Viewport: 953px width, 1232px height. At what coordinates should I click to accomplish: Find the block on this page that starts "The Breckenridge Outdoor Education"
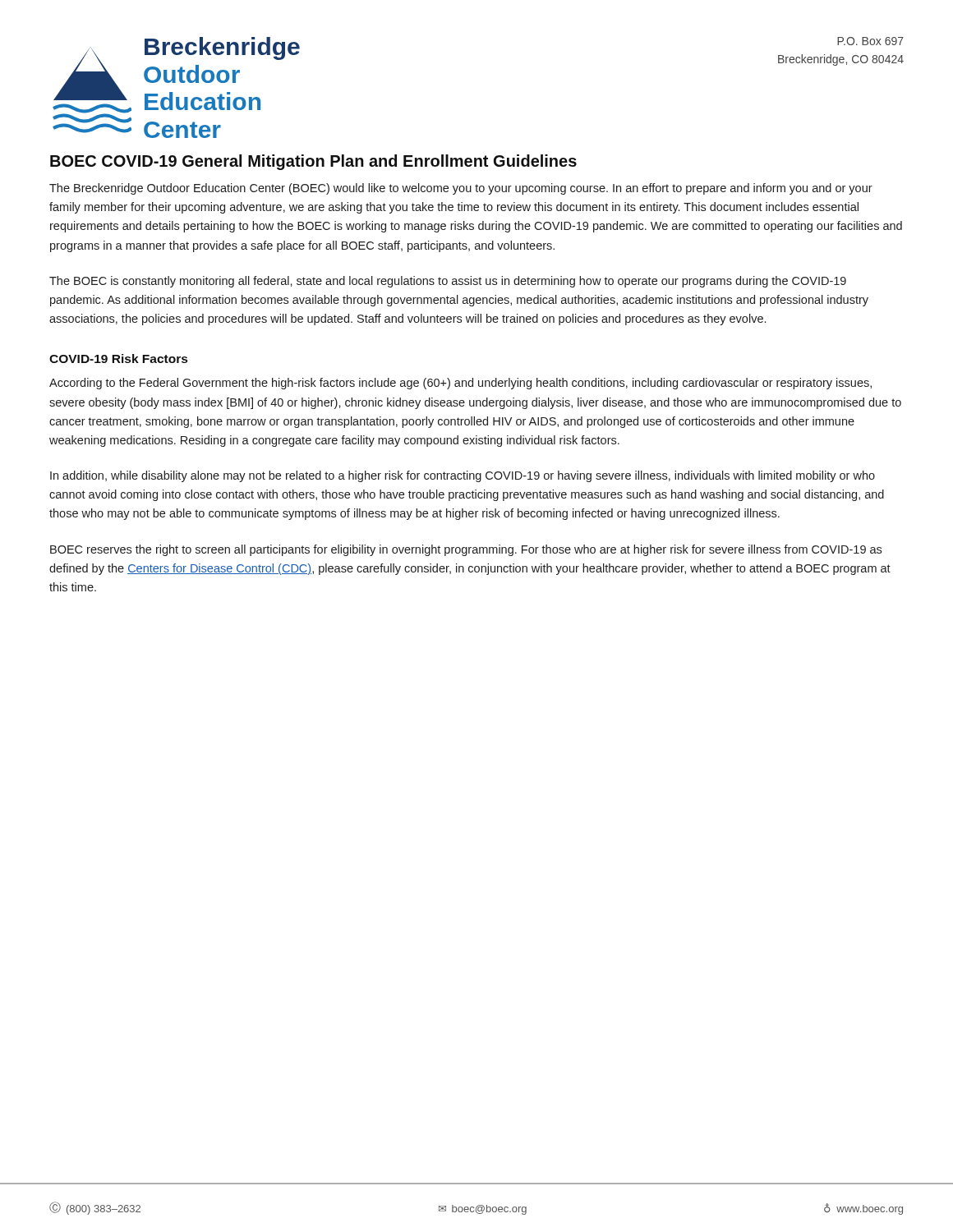pyautogui.click(x=476, y=217)
